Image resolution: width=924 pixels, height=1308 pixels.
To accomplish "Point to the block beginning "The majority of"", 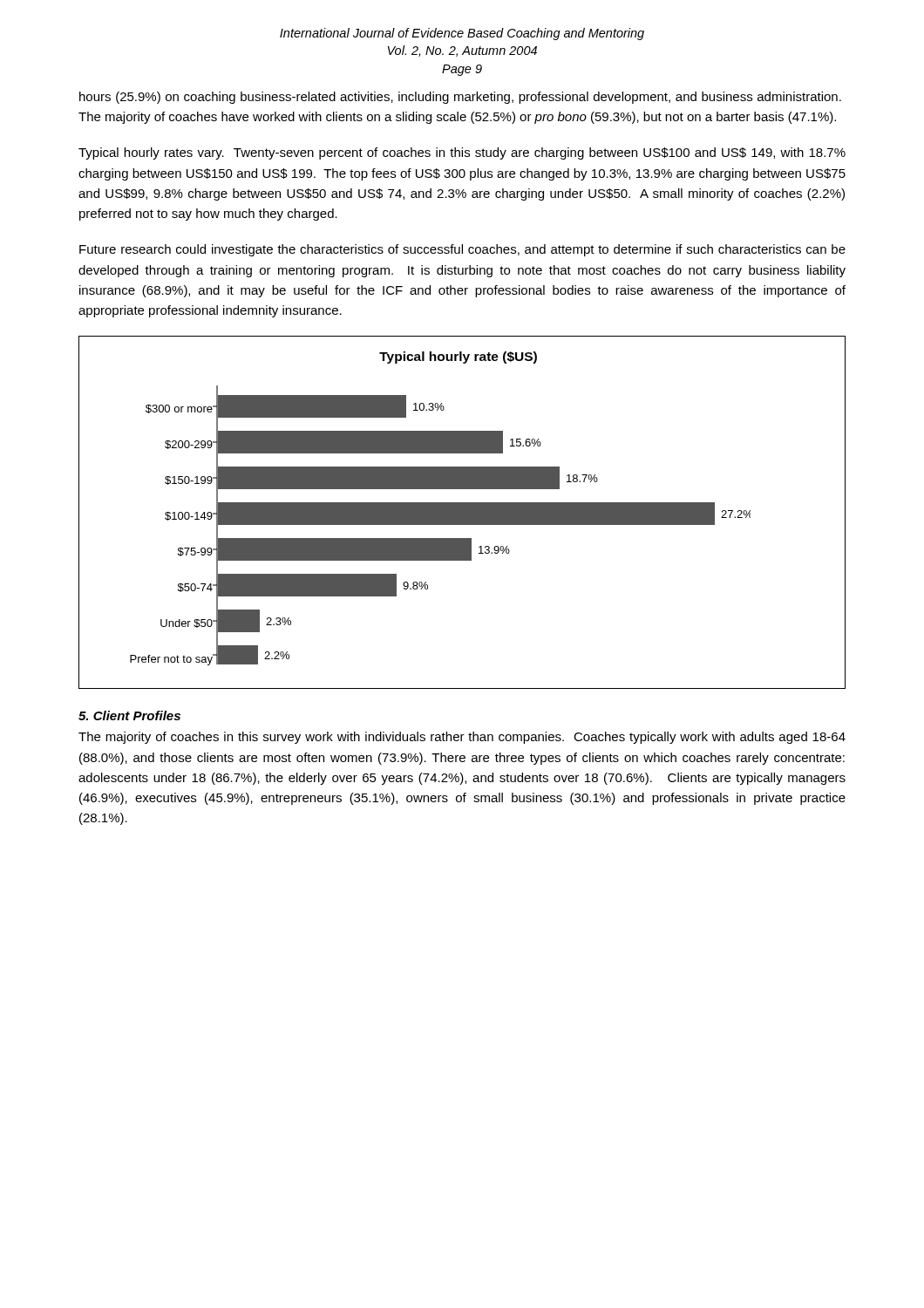I will pos(462,777).
